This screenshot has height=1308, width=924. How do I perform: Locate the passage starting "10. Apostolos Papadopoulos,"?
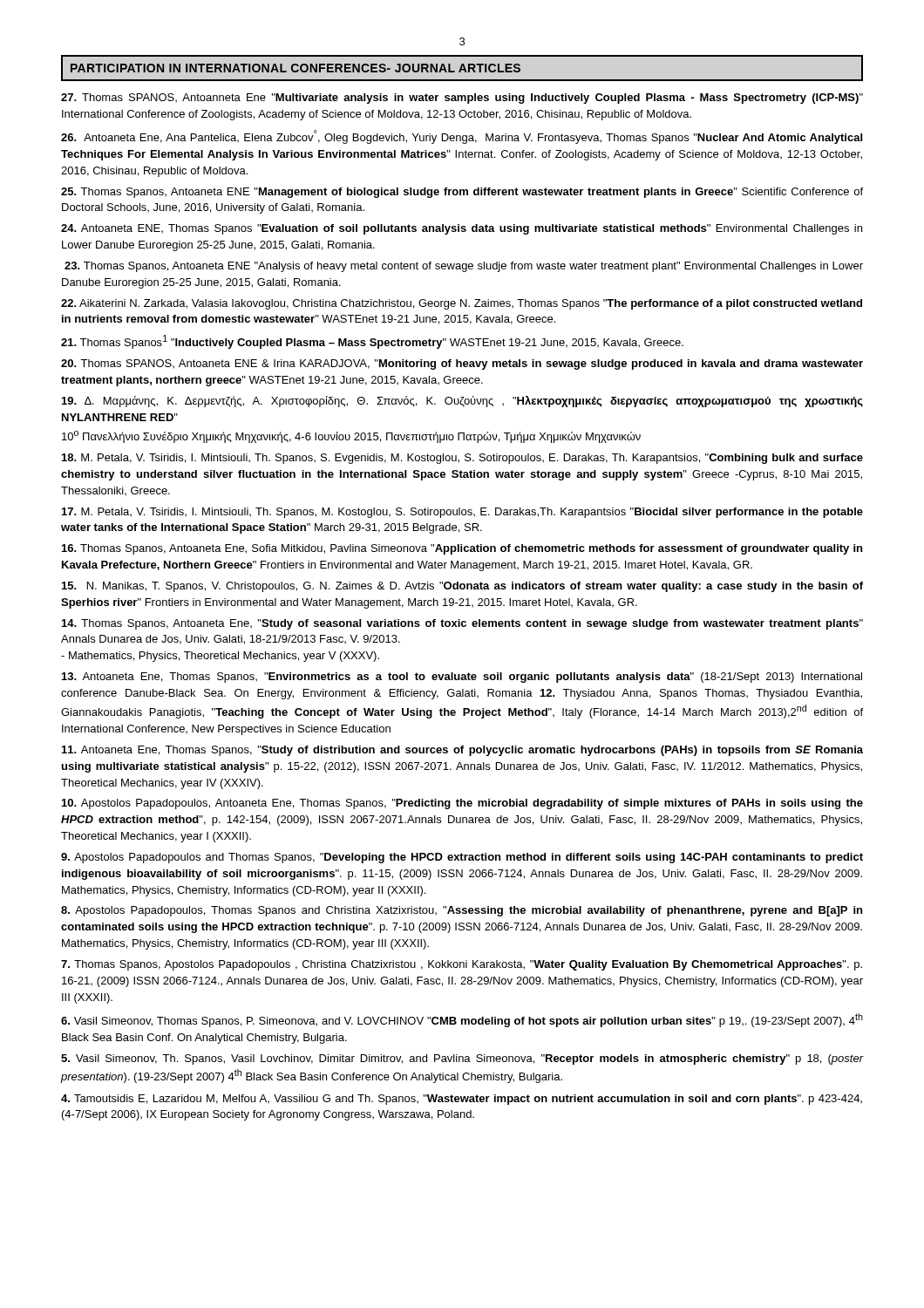(462, 819)
